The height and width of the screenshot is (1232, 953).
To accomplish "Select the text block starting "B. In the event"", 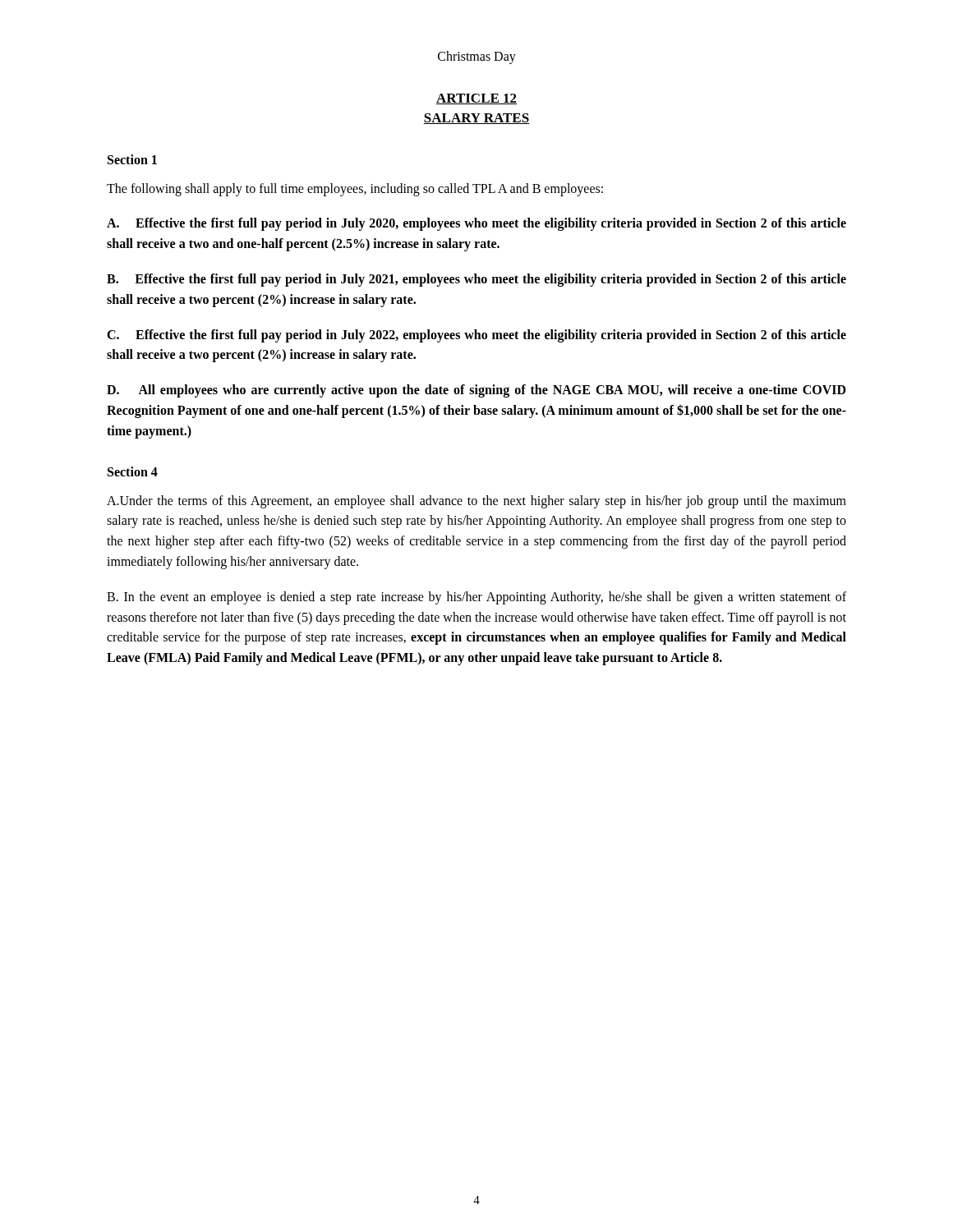I will pos(476,627).
